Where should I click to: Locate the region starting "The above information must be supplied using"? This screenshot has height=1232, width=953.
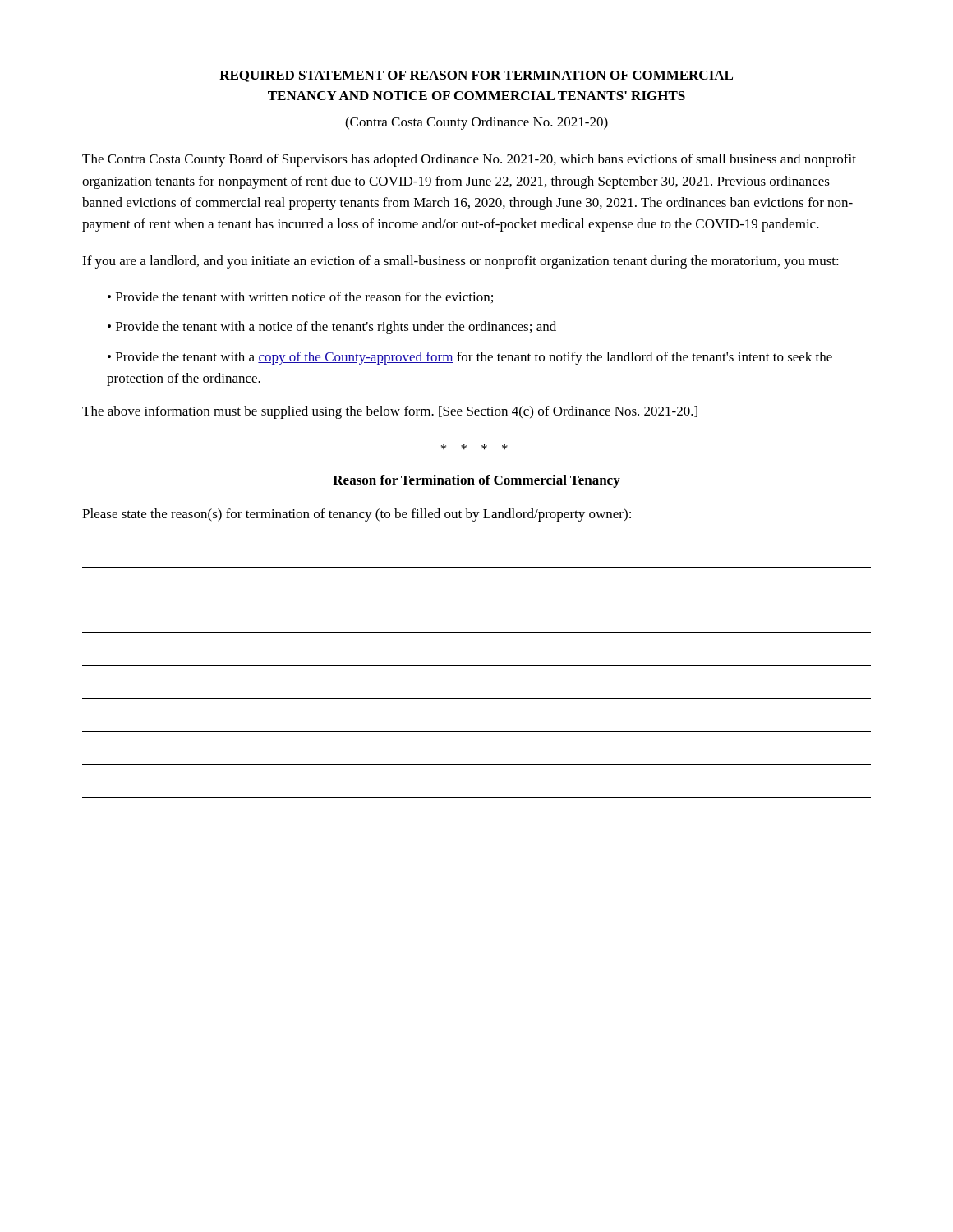tap(390, 411)
